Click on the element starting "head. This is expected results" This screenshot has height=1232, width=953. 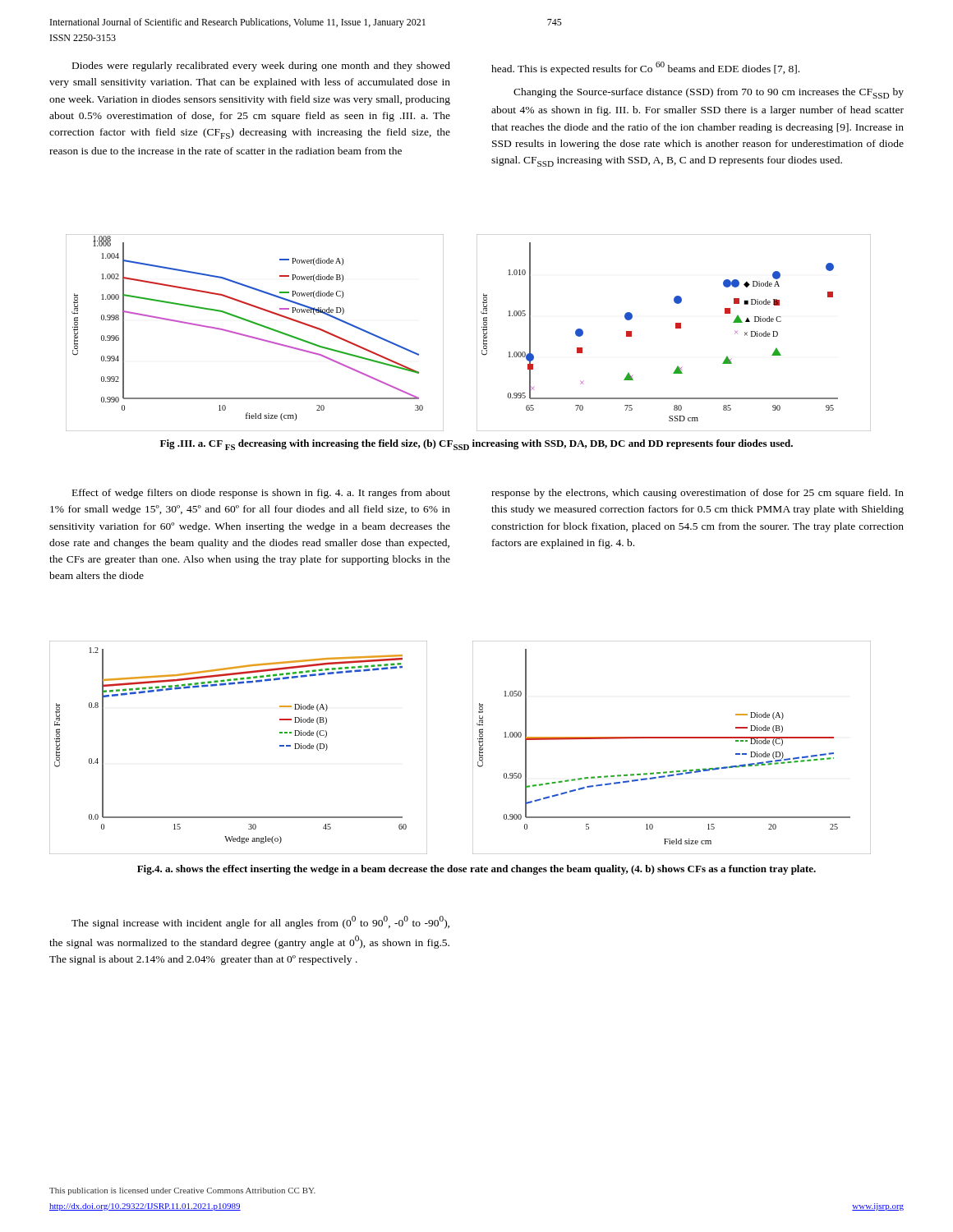coord(698,114)
